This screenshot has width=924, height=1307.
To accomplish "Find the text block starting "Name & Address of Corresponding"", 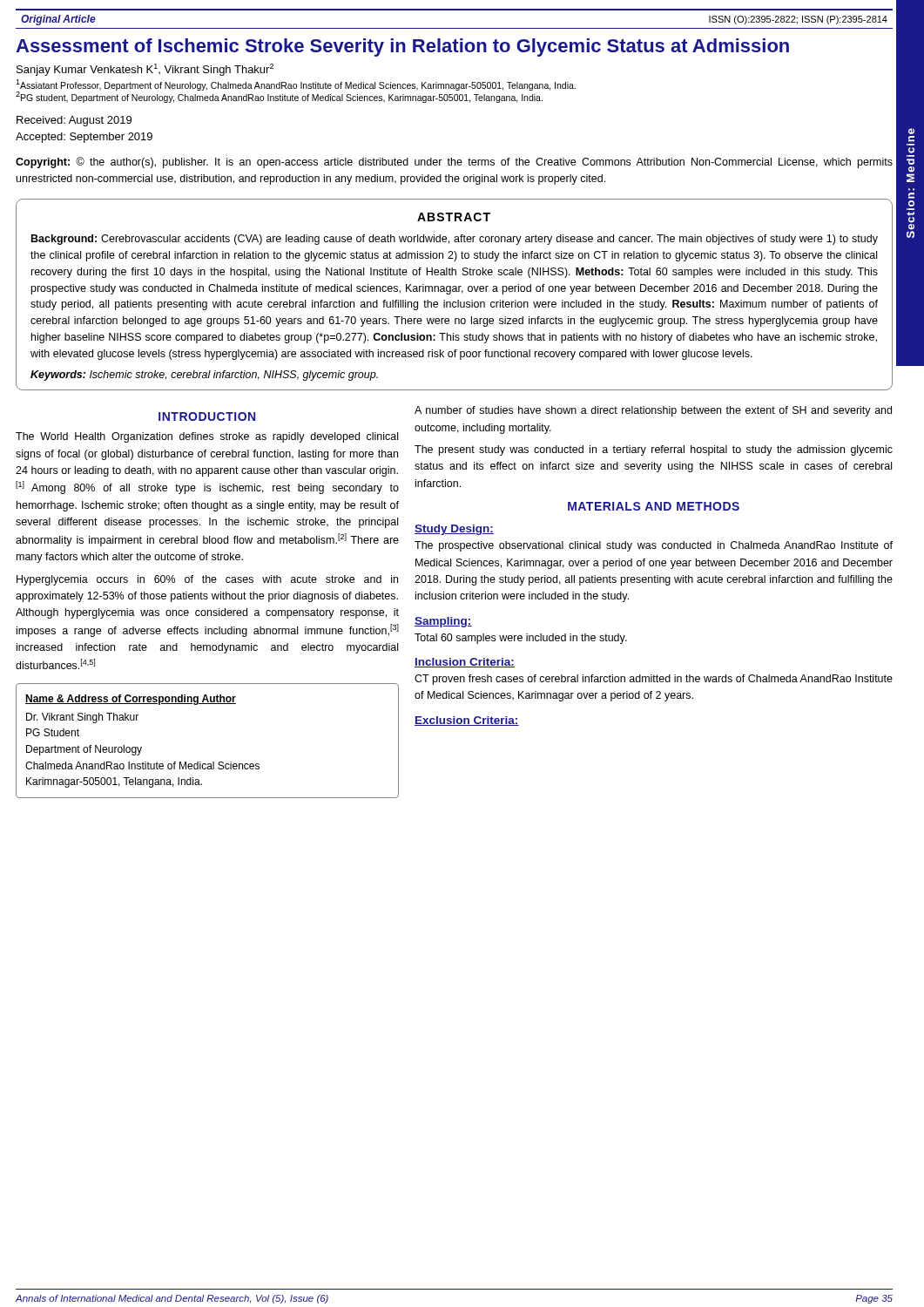I will click(x=131, y=699).
